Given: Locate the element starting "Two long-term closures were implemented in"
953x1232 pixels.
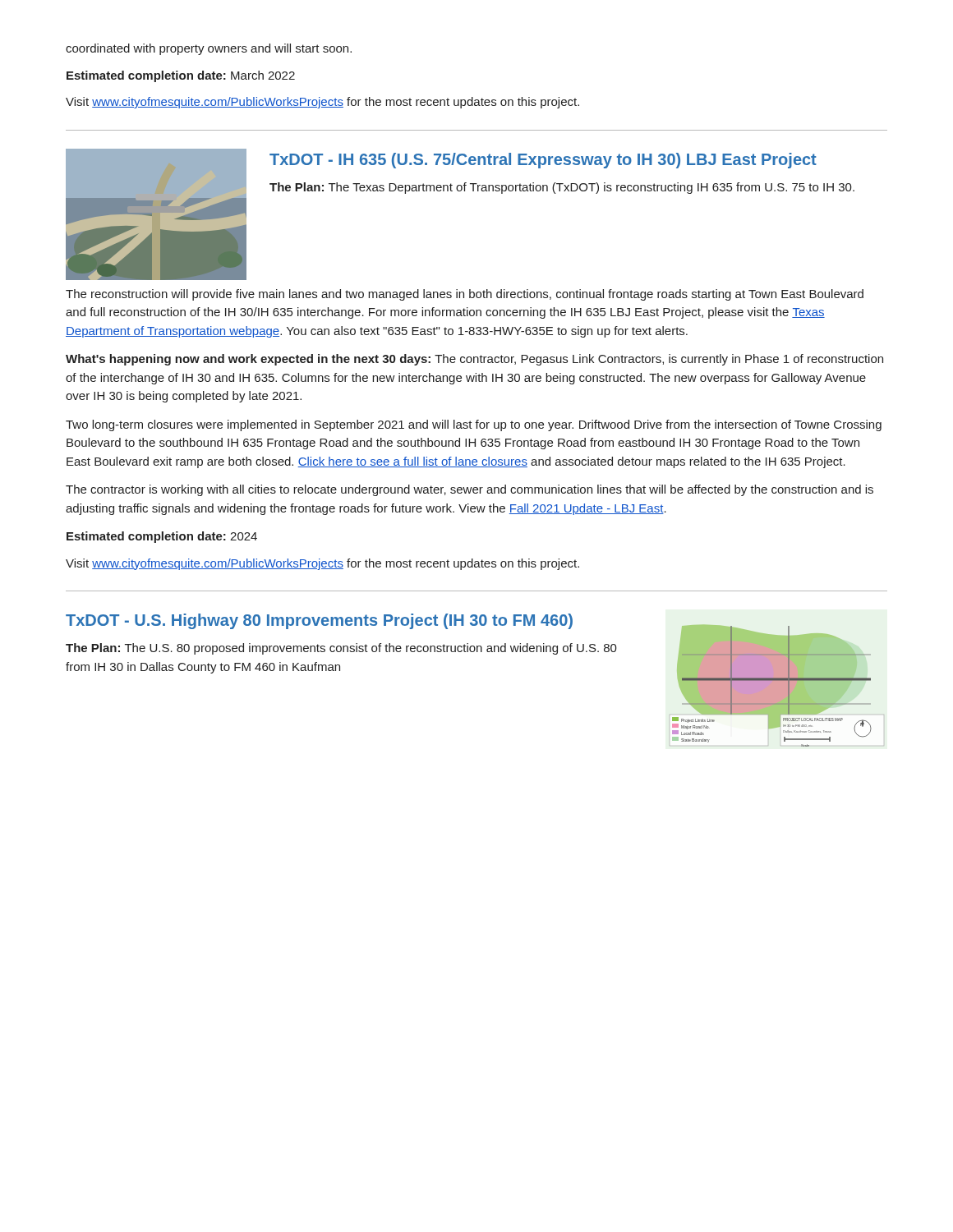Looking at the screenshot, I should point(474,442).
